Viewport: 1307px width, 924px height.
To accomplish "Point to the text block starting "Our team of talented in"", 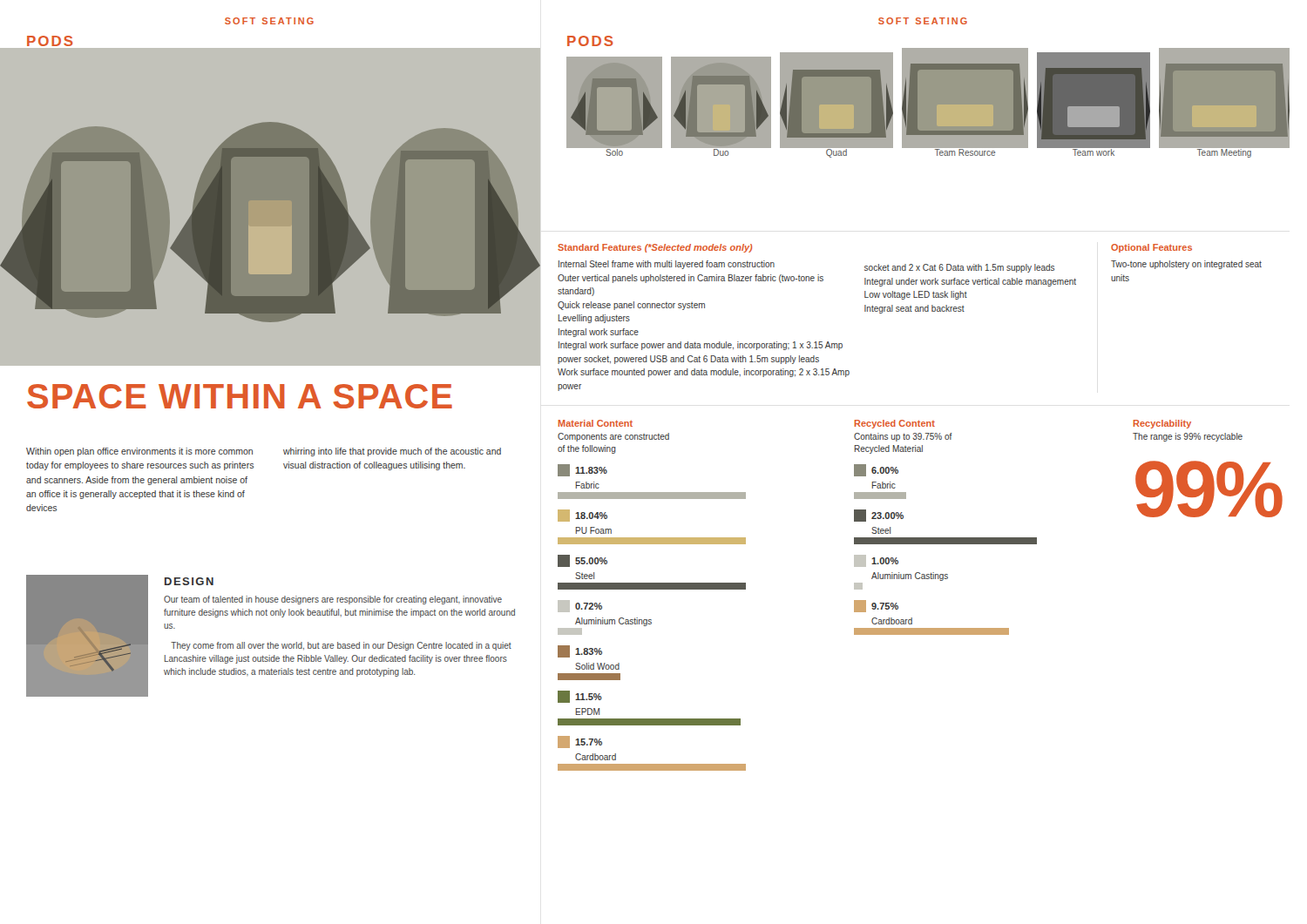I will click(x=340, y=613).
